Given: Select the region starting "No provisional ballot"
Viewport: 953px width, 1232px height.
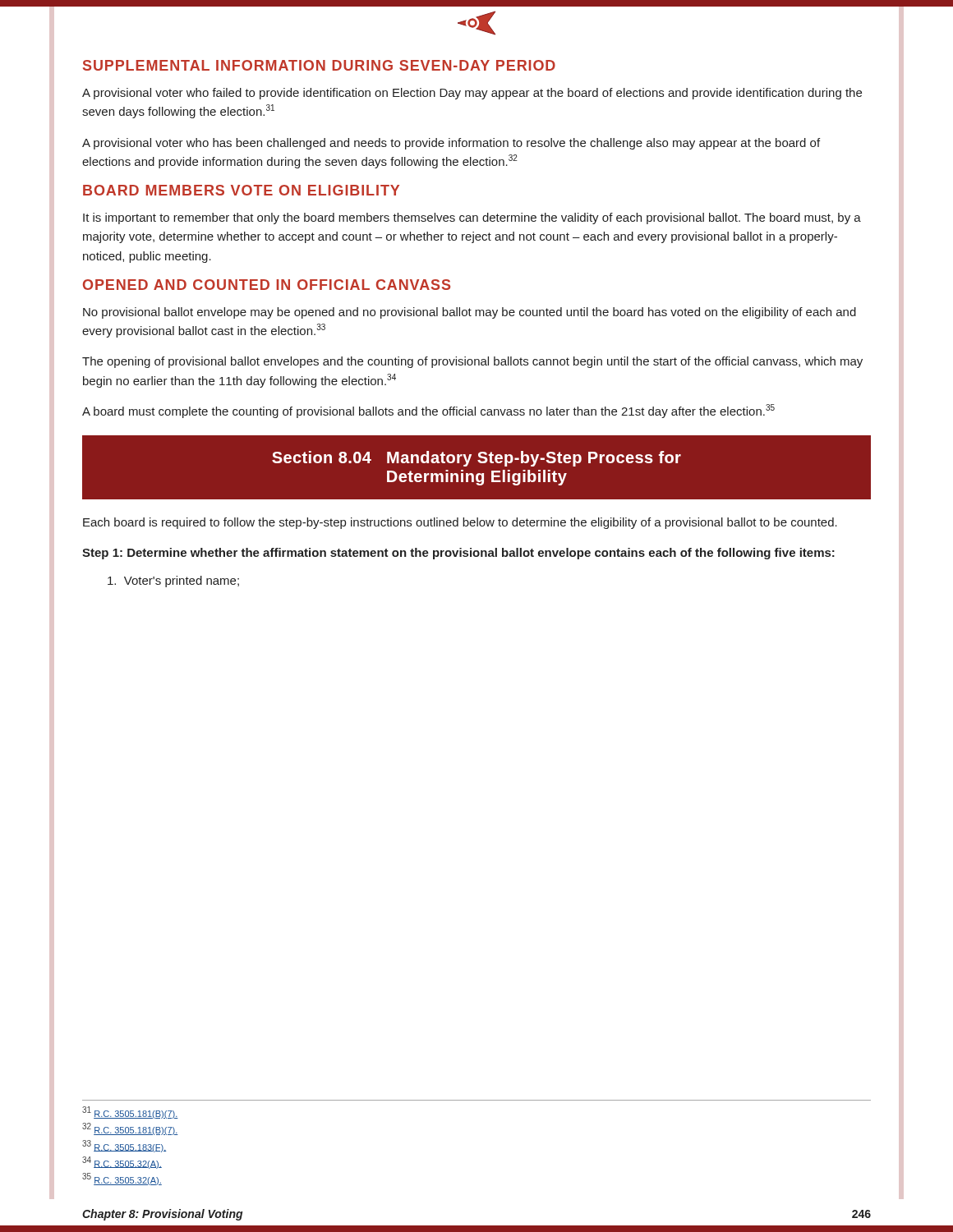Looking at the screenshot, I should (x=469, y=321).
